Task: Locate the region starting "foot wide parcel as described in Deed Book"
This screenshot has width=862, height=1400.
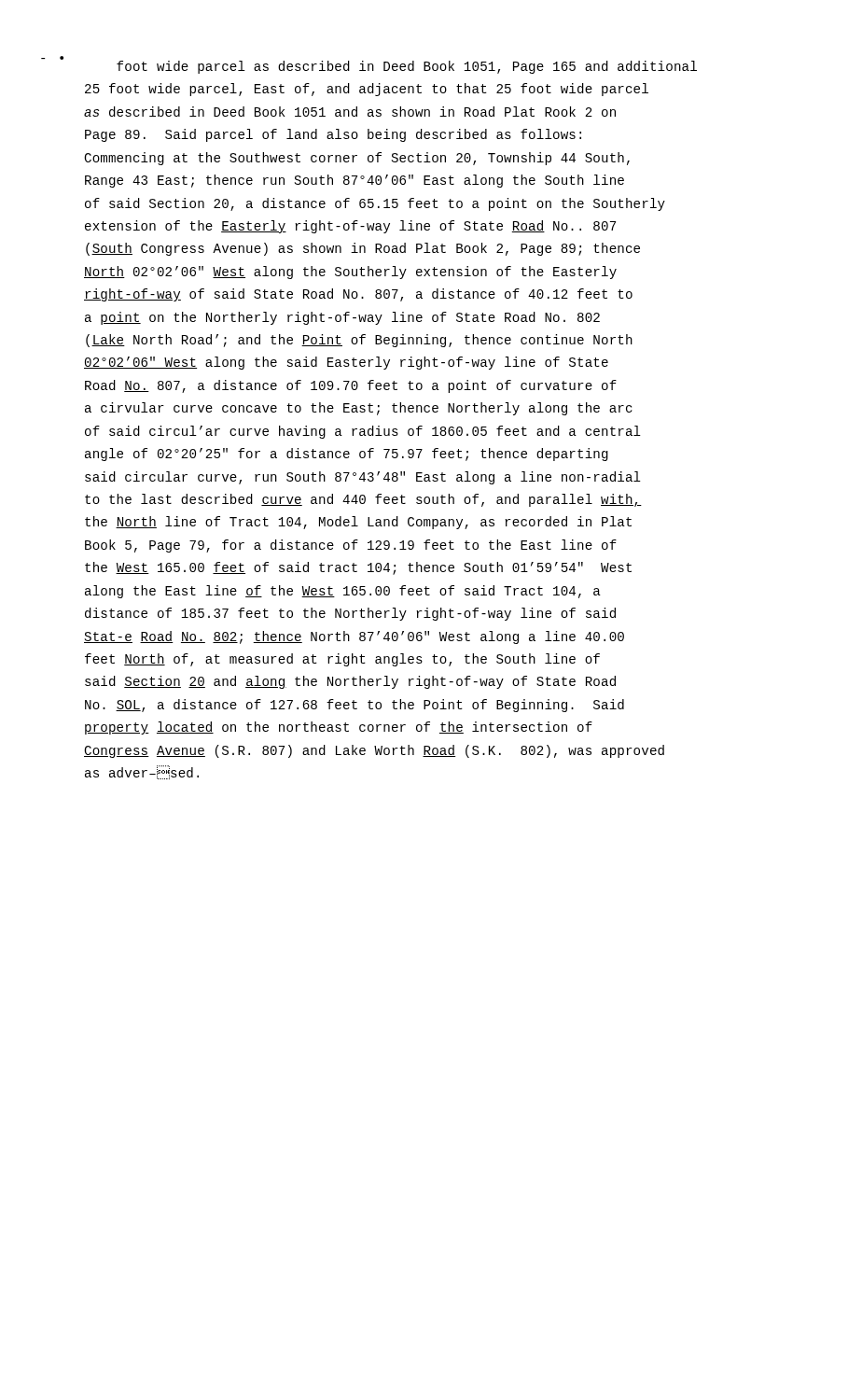Action: coord(440,421)
